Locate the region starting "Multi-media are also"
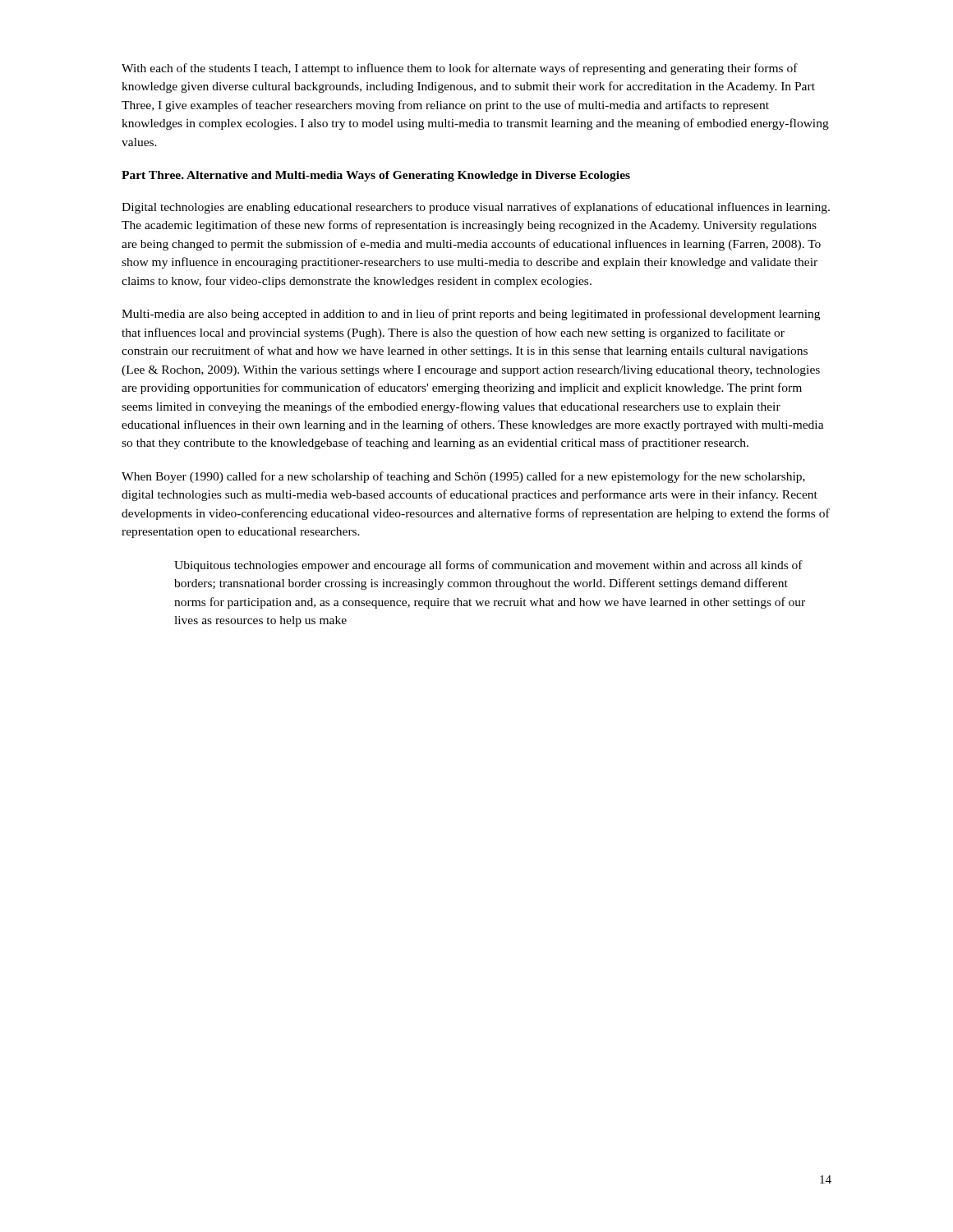This screenshot has width=953, height=1232. [x=473, y=378]
